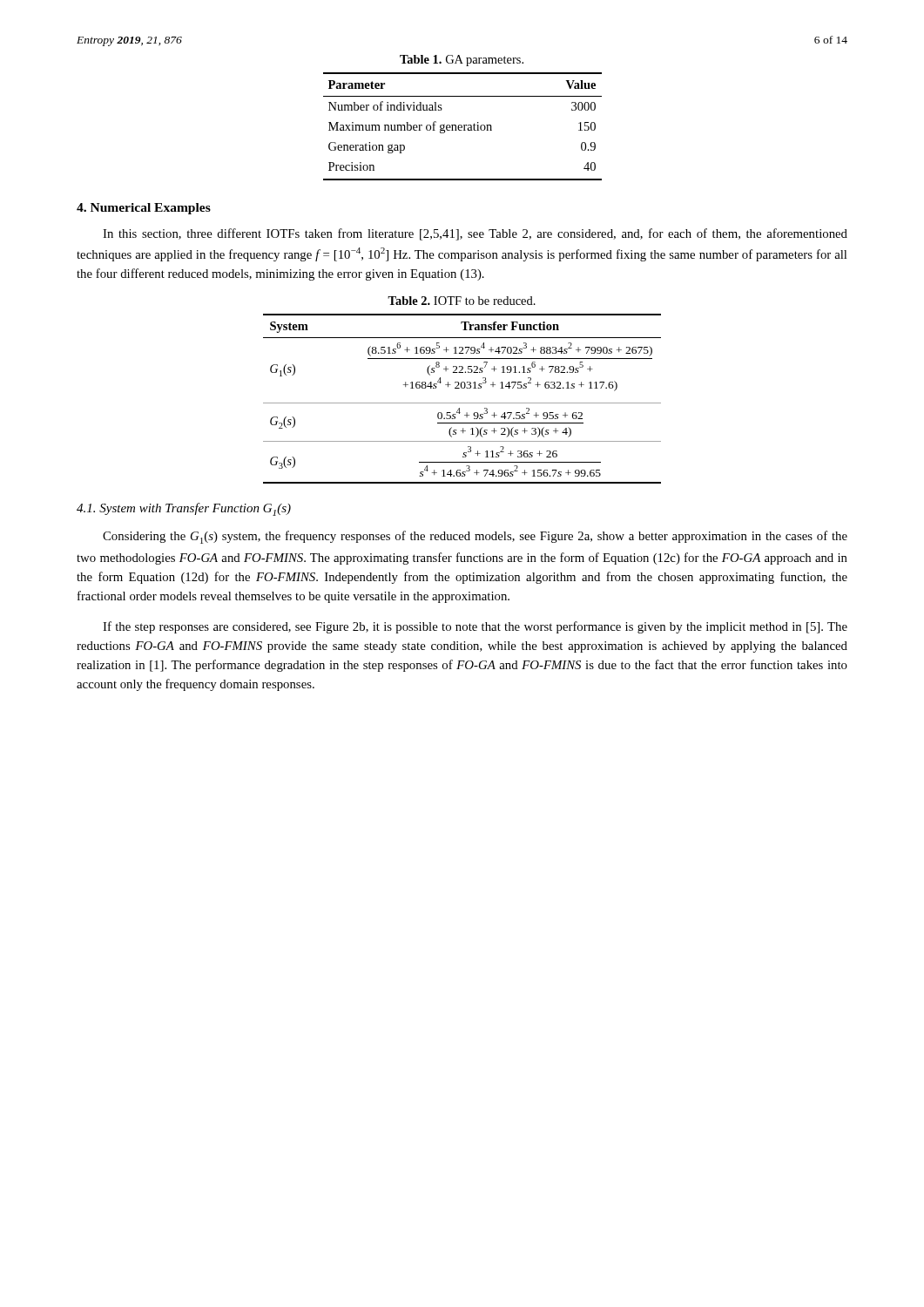This screenshot has width=924, height=1307.
Task: Locate the text block that says "In this section, three different"
Action: pos(462,254)
